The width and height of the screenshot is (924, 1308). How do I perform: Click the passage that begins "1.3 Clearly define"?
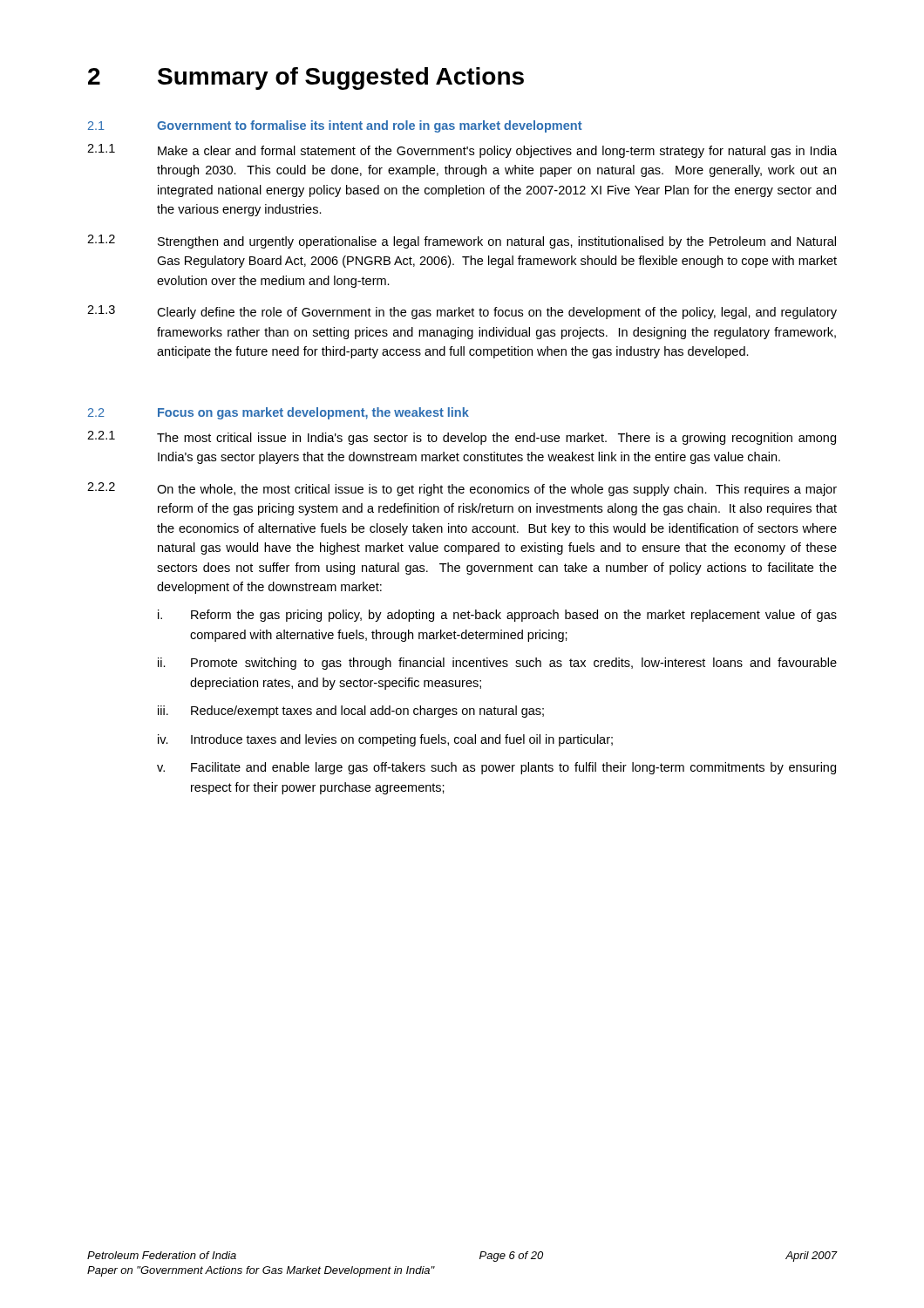click(x=462, y=332)
